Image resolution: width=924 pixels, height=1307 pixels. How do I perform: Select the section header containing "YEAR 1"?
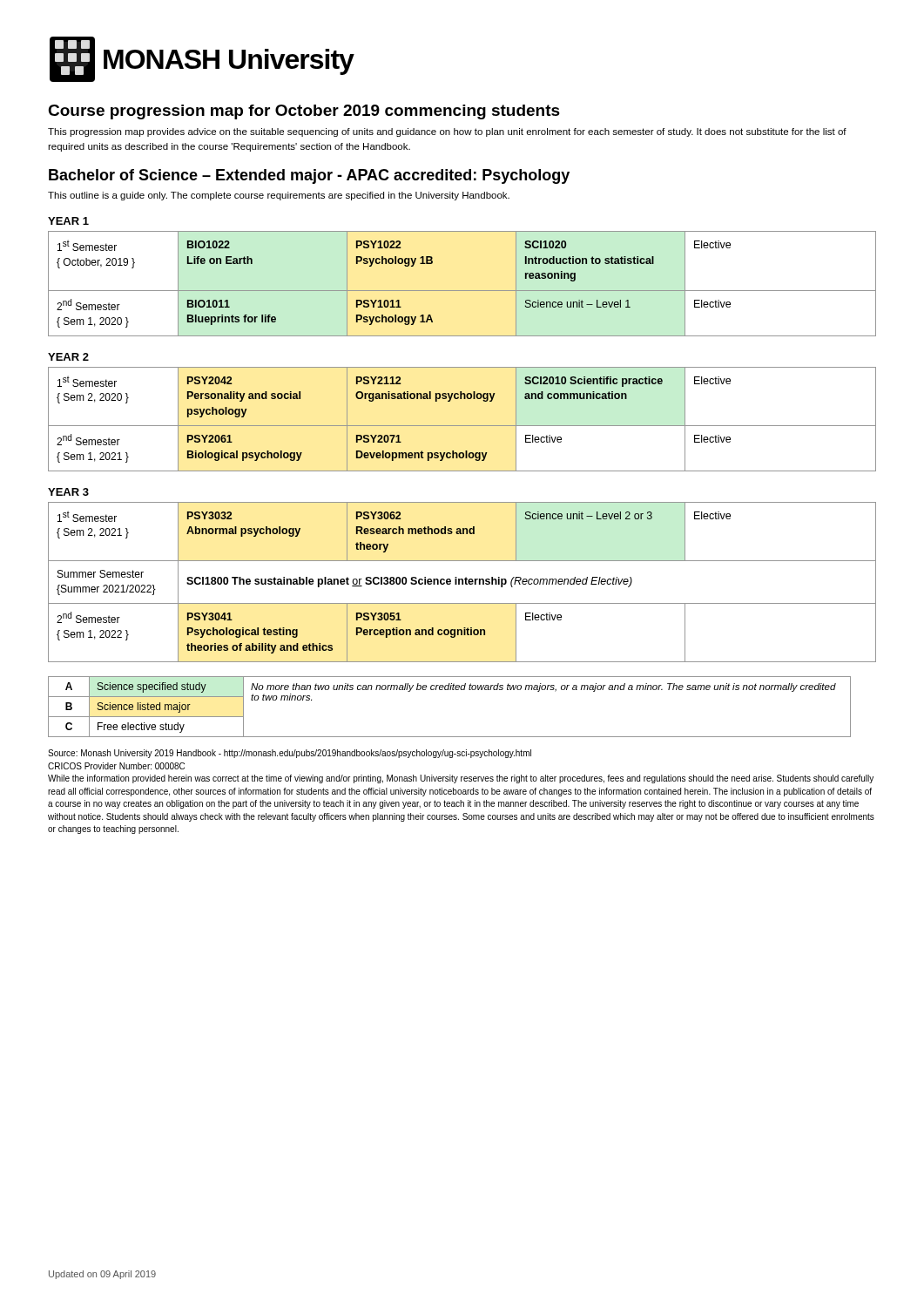point(68,221)
